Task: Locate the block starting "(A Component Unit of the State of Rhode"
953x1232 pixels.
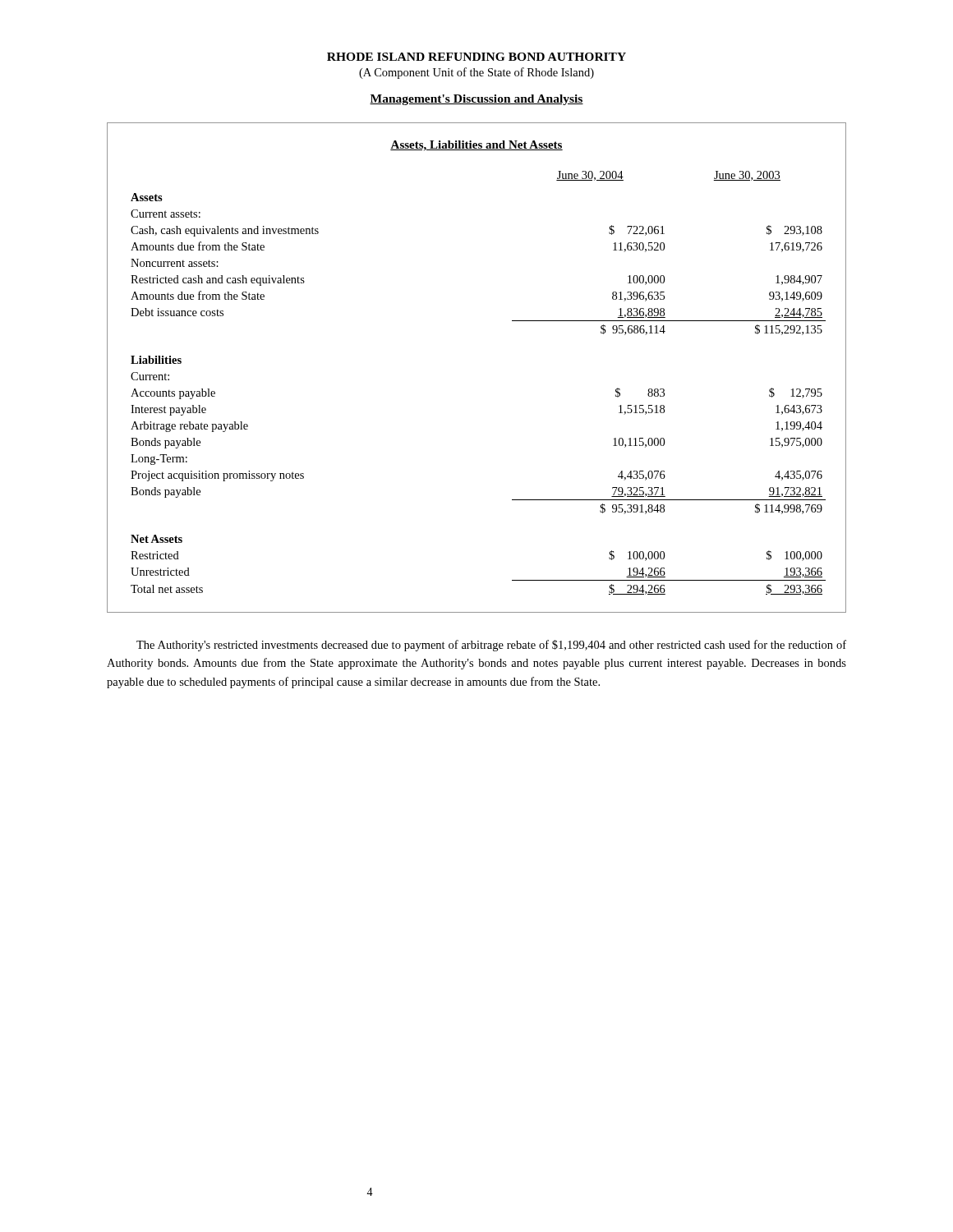Action: click(476, 72)
